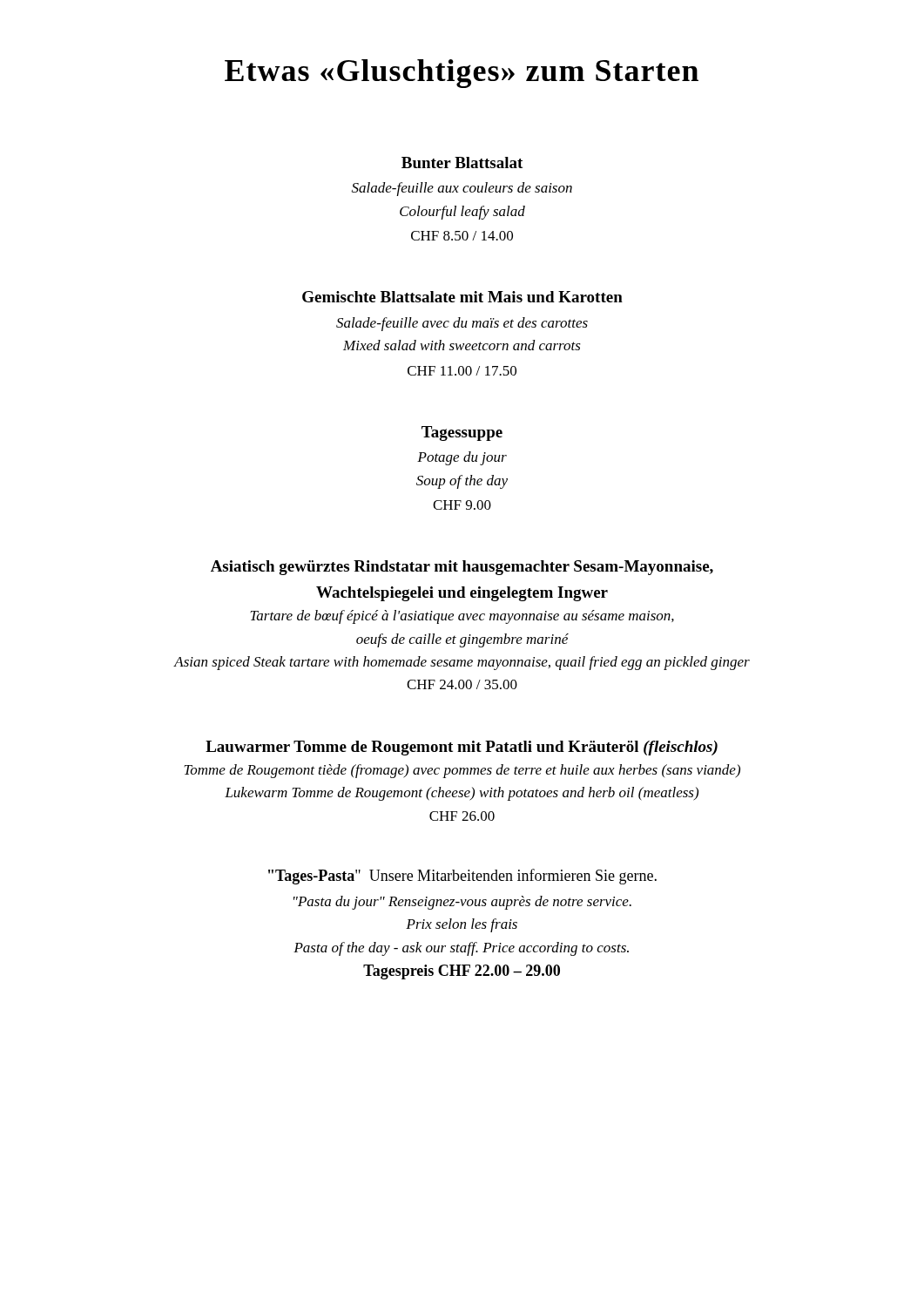This screenshot has height=1307, width=924.
Task: Click on the region starting "Bunter Blattsalat Salade-feuille"
Action: click(x=462, y=199)
